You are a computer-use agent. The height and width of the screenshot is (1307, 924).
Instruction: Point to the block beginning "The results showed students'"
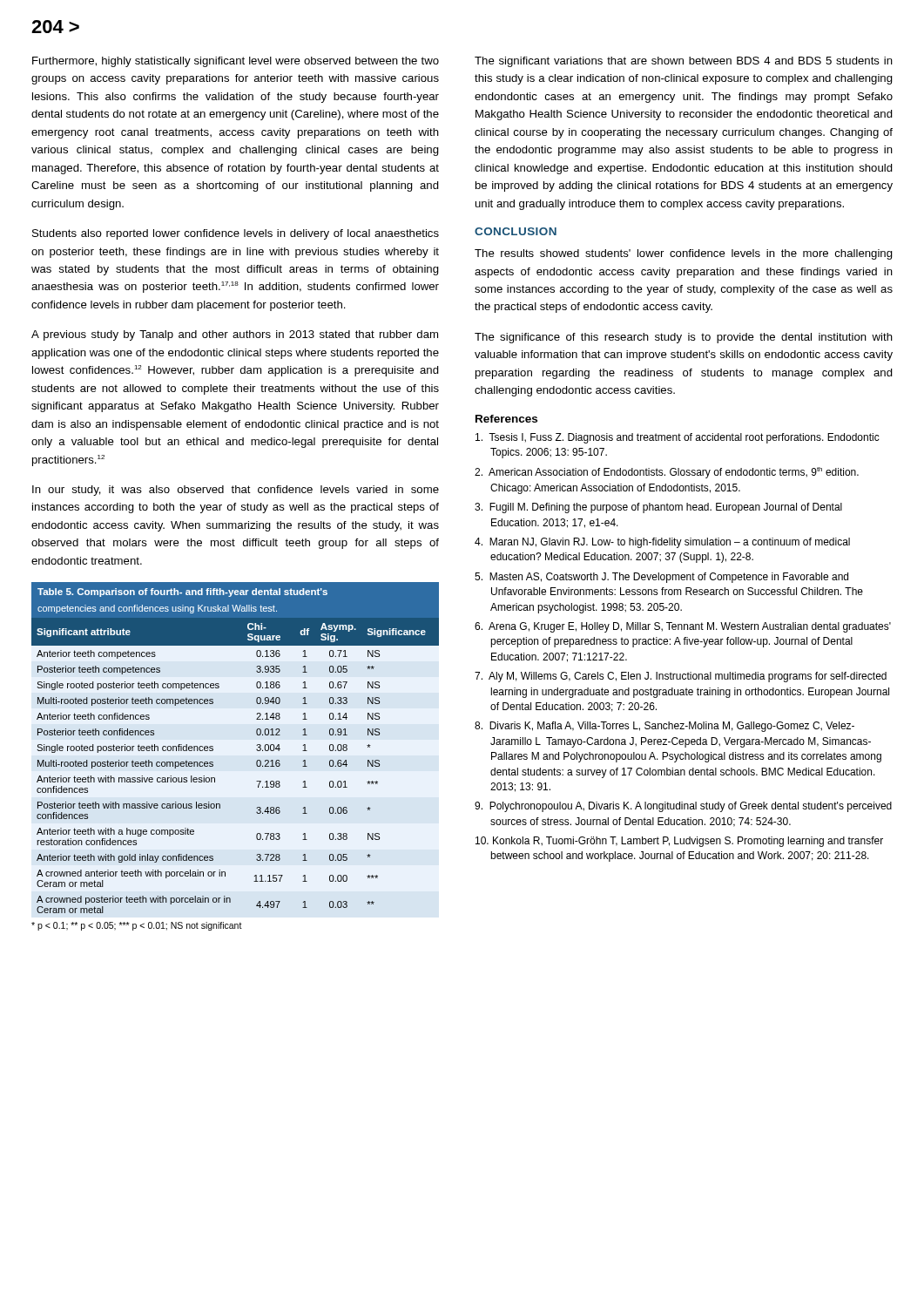[x=684, y=280]
